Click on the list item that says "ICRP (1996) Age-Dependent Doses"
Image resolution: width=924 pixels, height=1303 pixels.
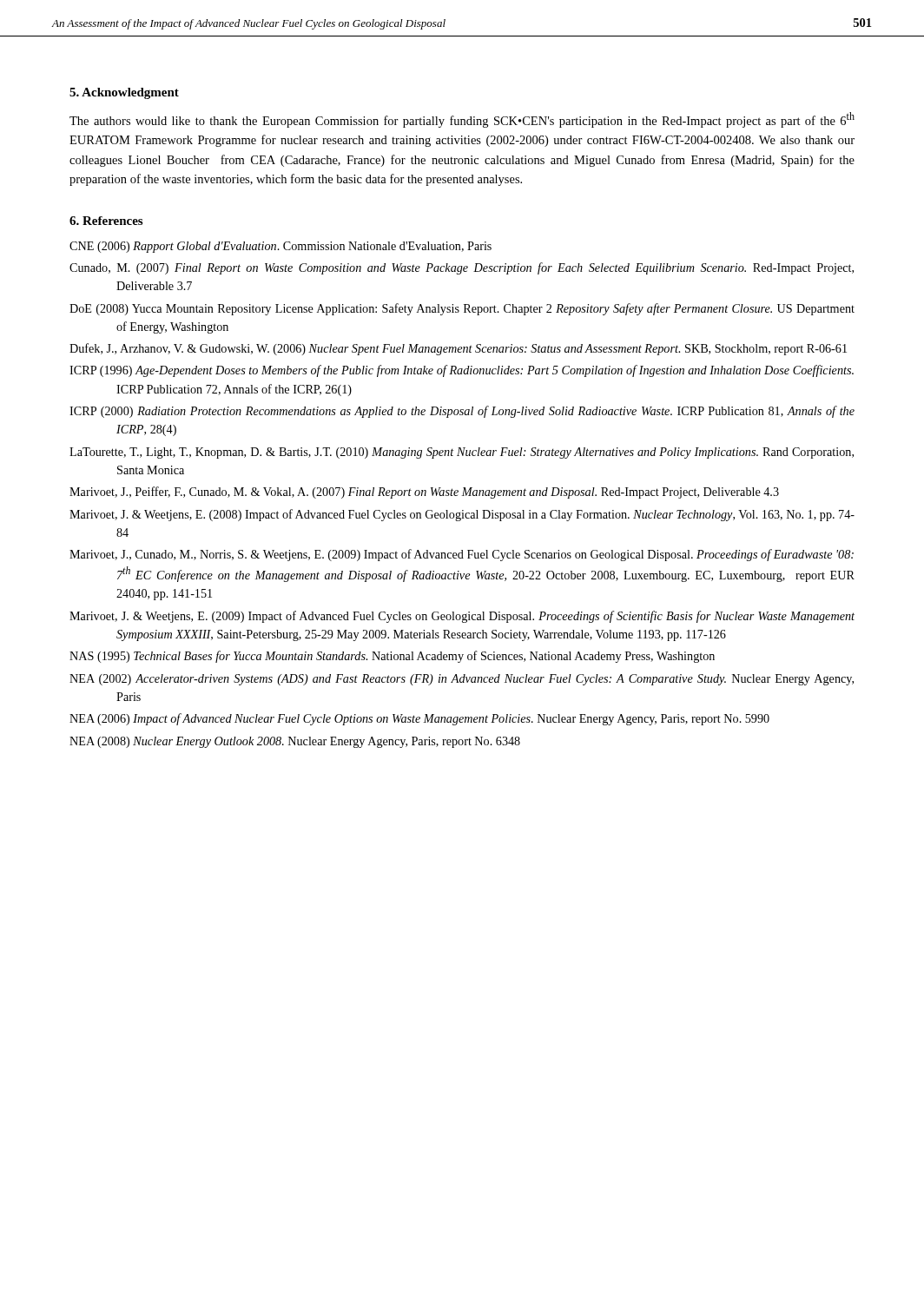click(462, 380)
